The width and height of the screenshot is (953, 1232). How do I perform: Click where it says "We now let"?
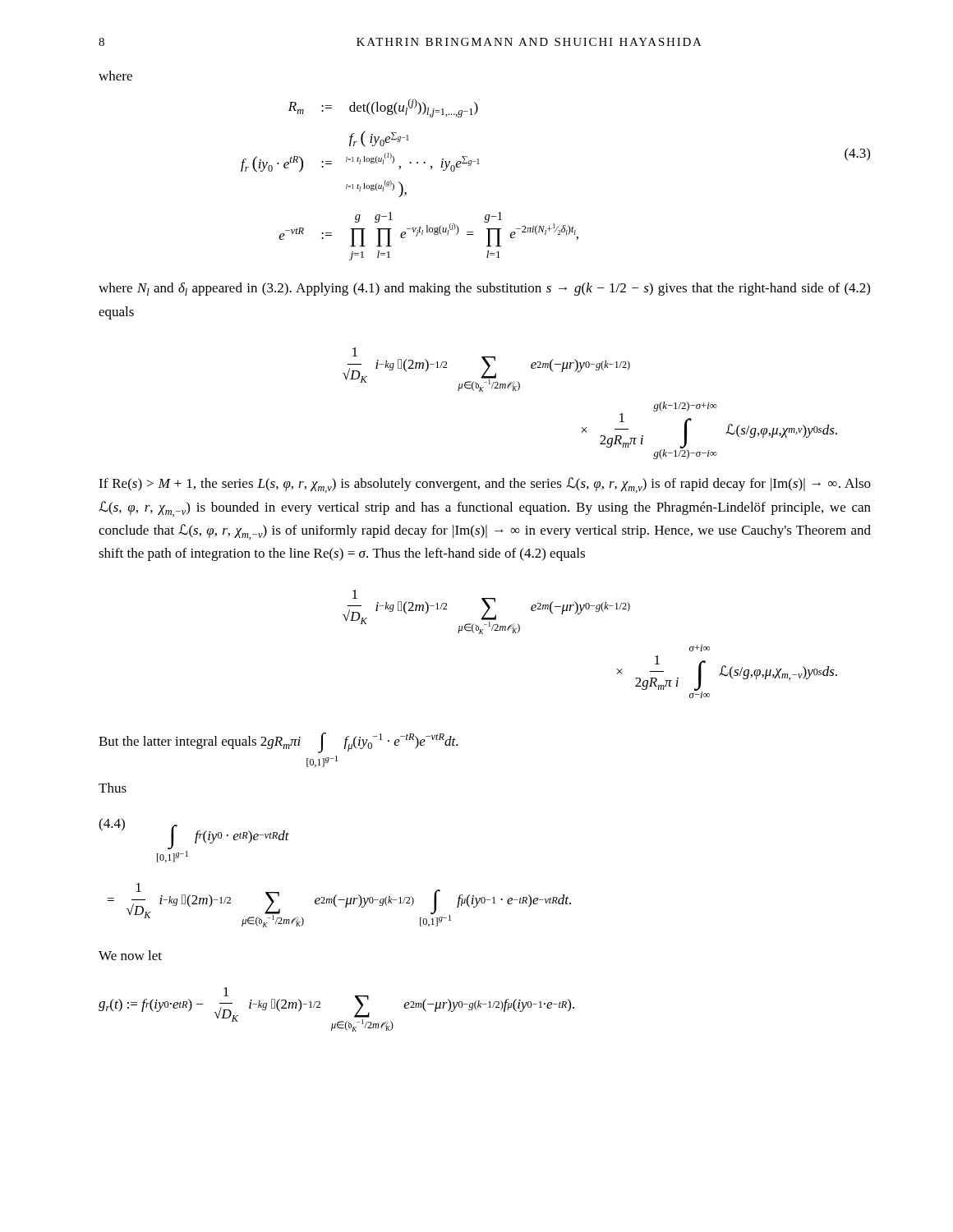click(130, 956)
